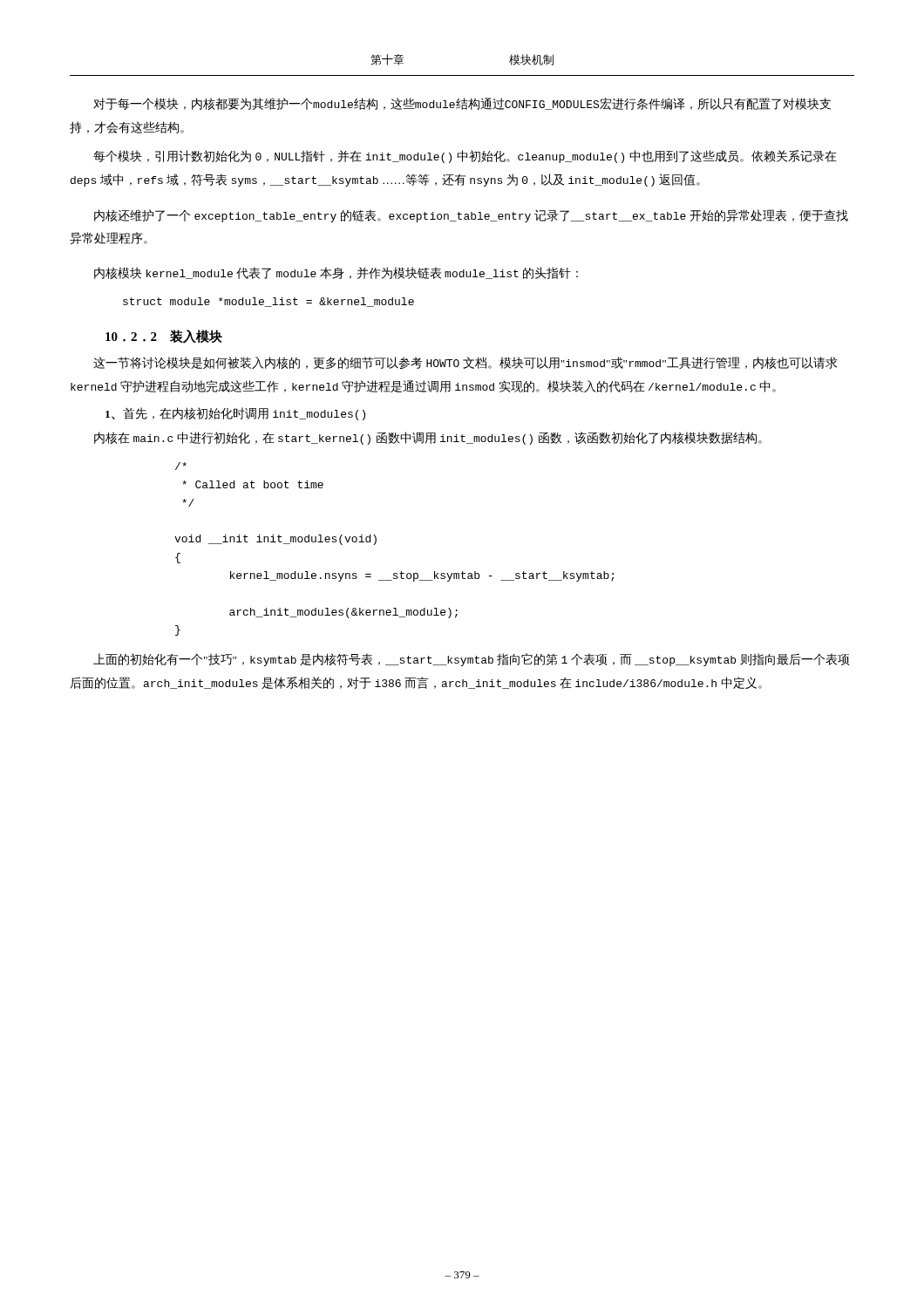924x1308 pixels.
Task: Point to the block beginning "每个模块，引用计数初始化为 0，NULL指针，并在 init_module() 中初始化。cleanup_module()"
Action: point(453,169)
